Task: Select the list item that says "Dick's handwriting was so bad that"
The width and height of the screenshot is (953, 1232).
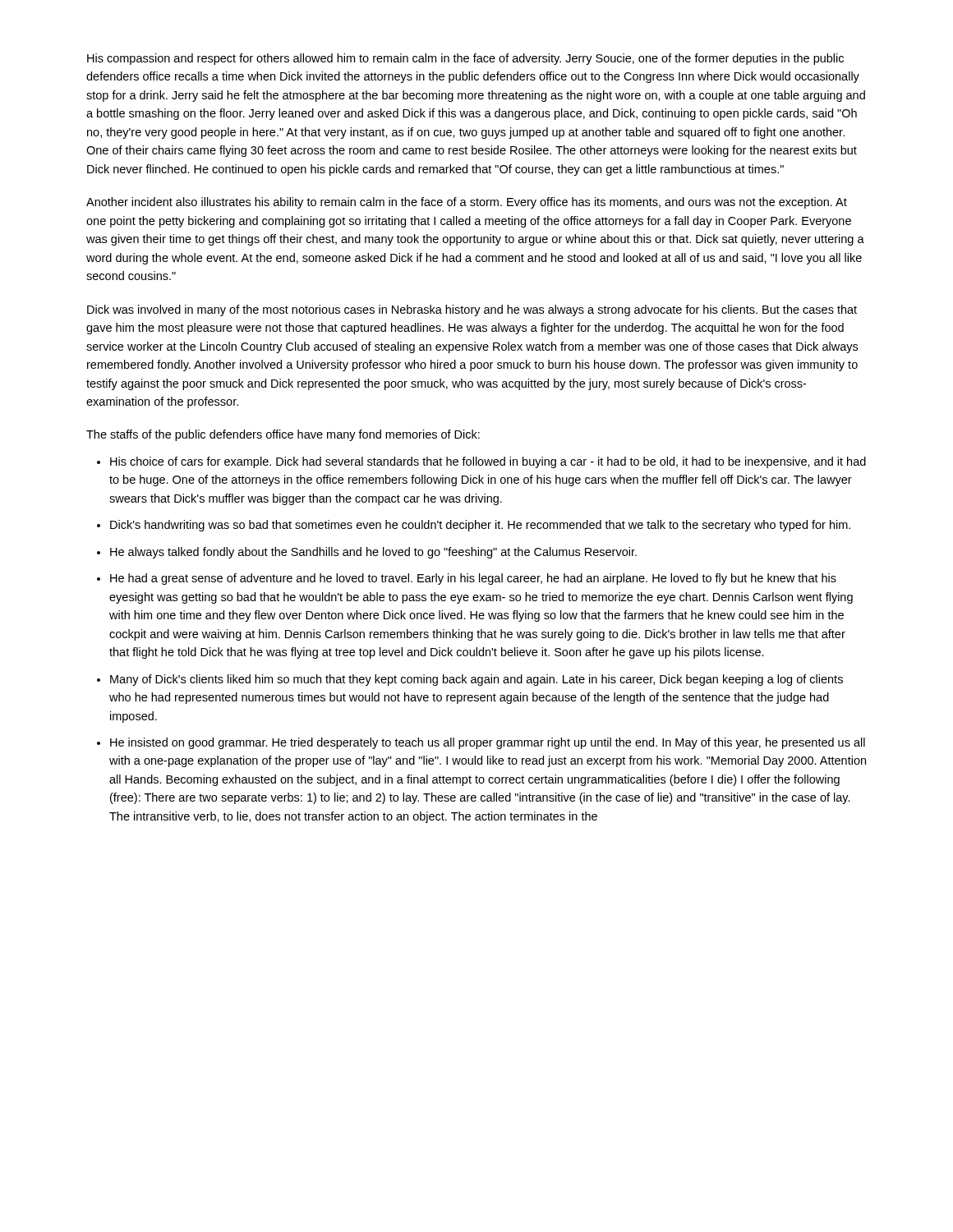Action: [480, 525]
